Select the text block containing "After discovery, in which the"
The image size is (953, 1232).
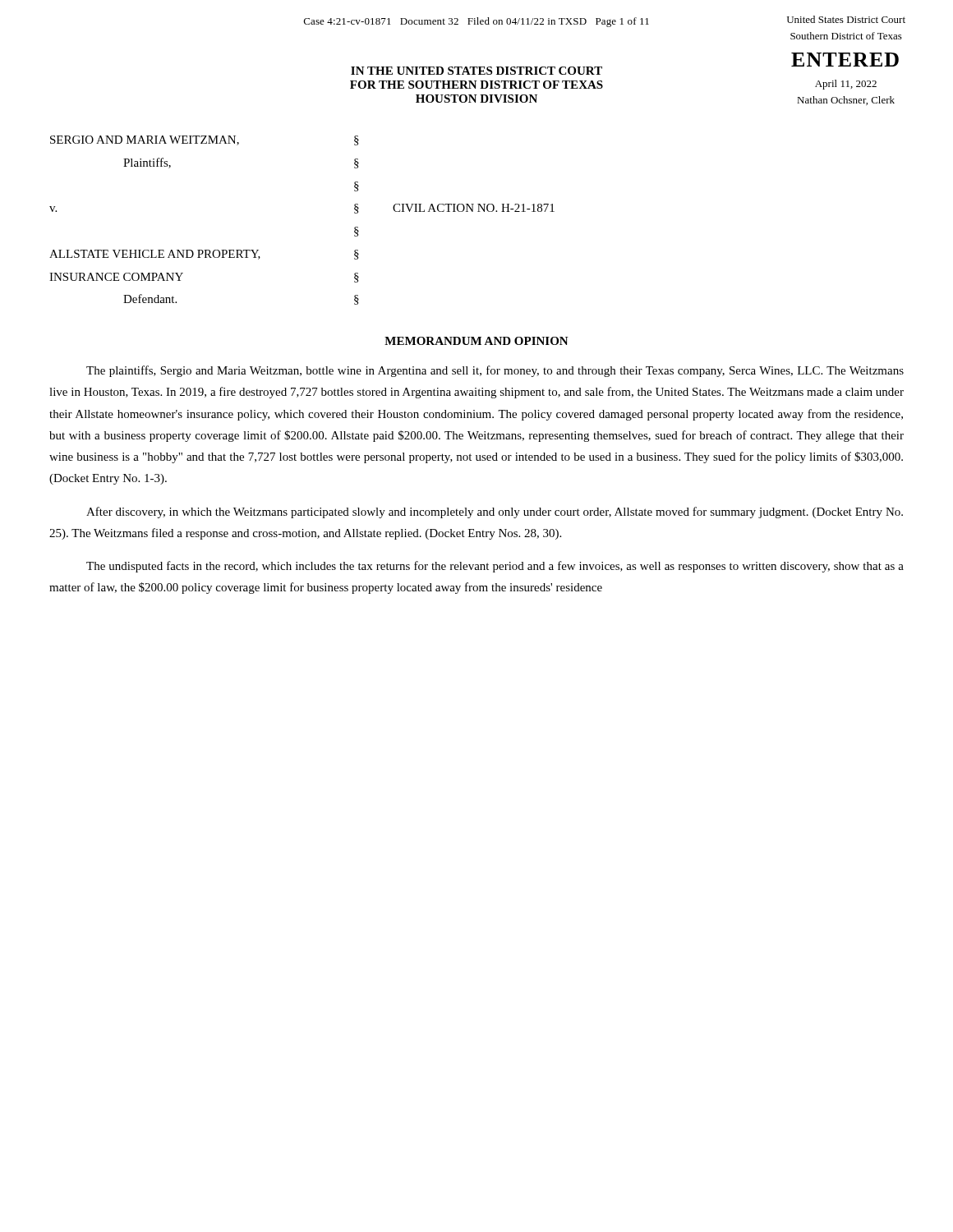coord(476,522)
